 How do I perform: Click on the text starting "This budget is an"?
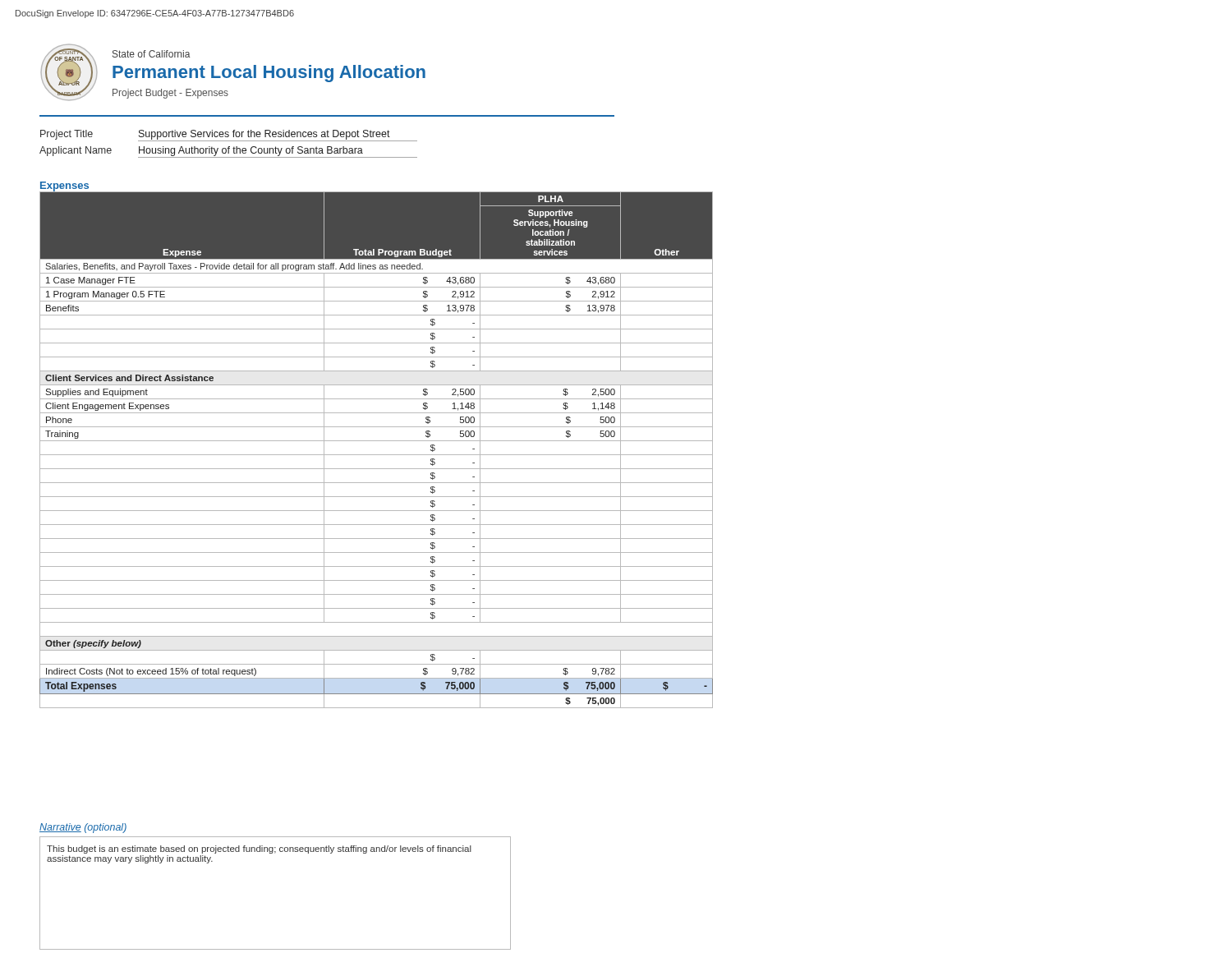[259, 854]
